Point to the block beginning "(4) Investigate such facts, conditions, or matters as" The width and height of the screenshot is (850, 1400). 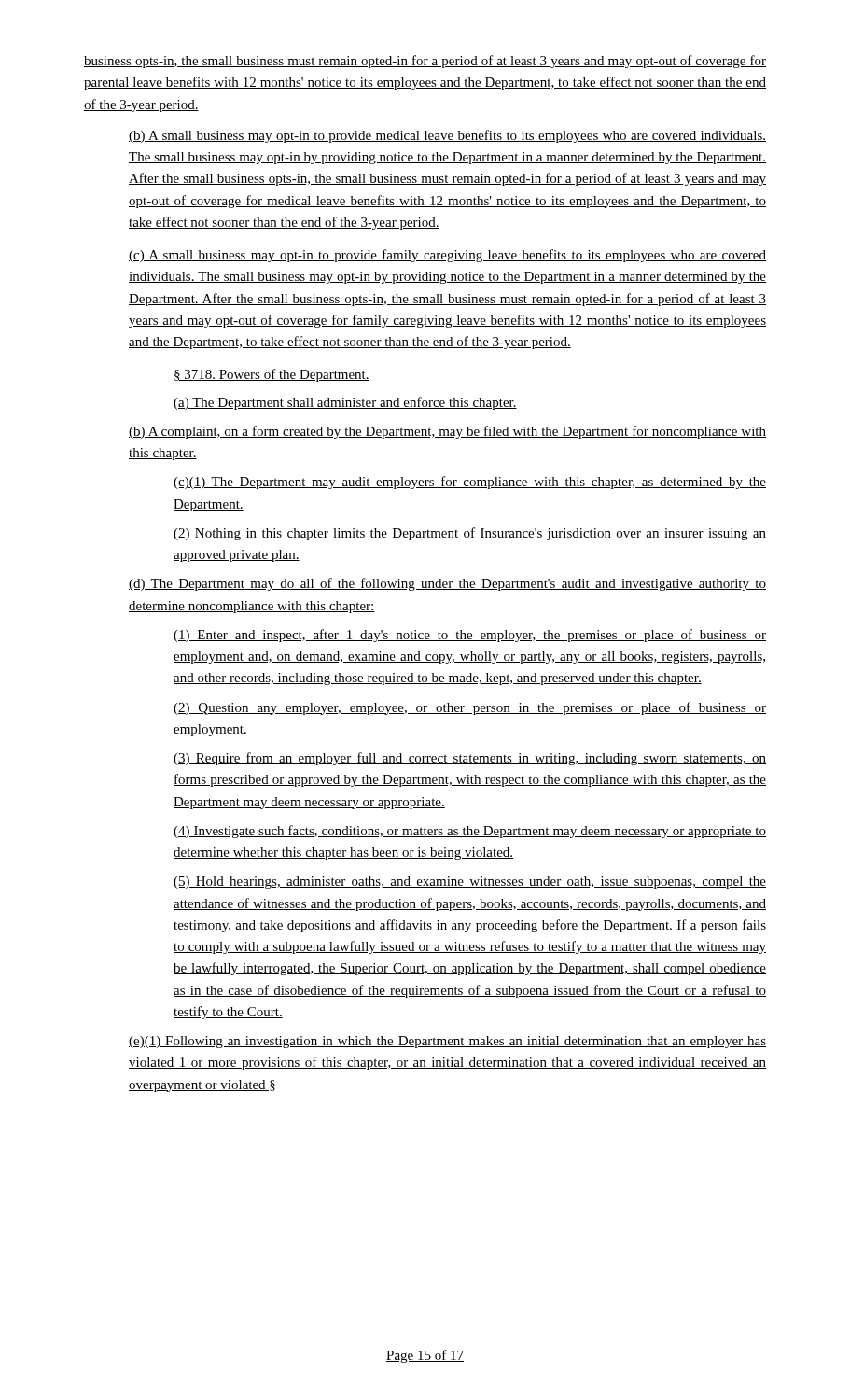[470, 841]
